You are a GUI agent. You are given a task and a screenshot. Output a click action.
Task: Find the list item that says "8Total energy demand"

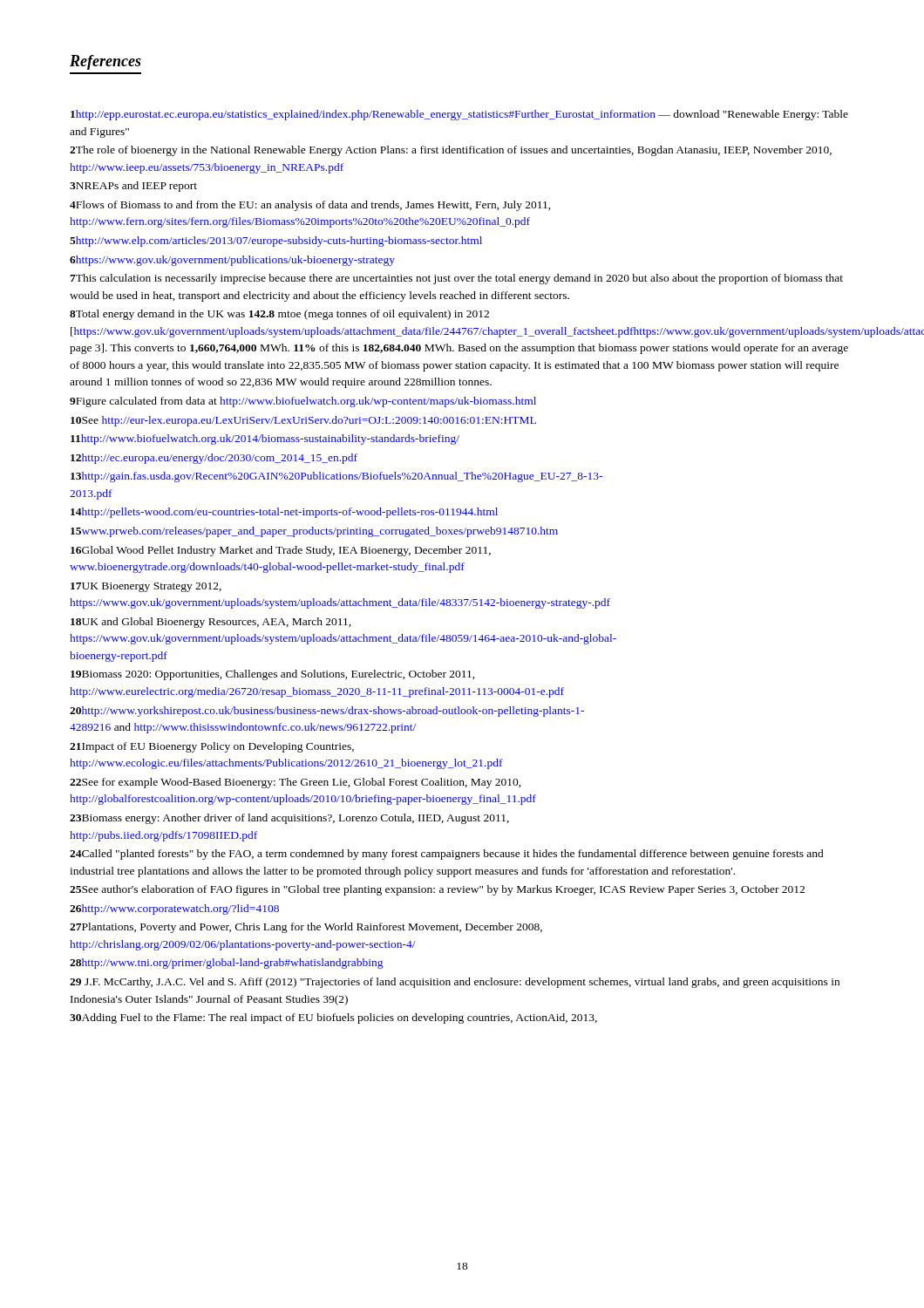[x=462, y=348]
